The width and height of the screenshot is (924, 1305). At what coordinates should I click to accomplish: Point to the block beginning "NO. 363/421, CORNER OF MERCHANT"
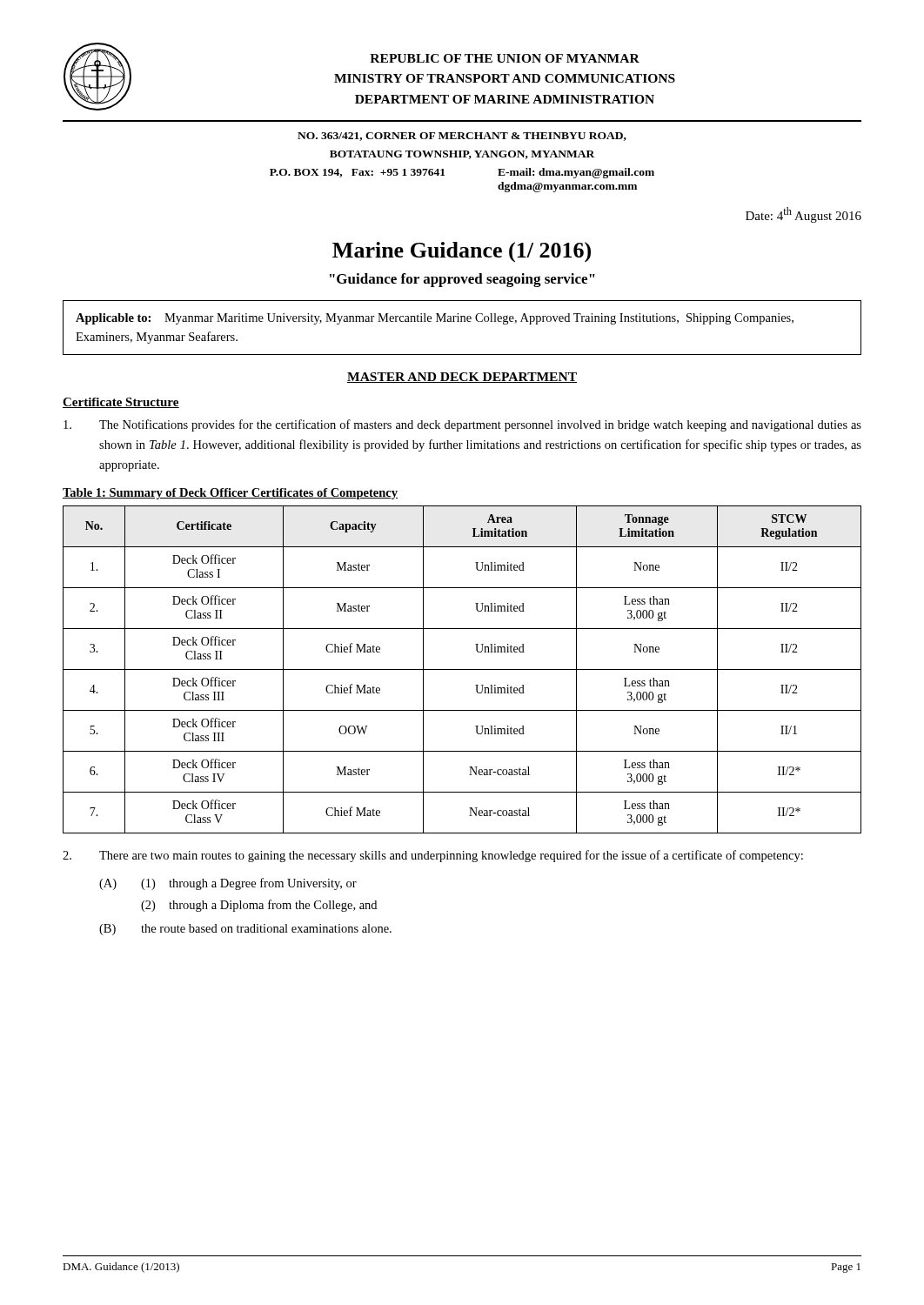[x=462, y=144]
